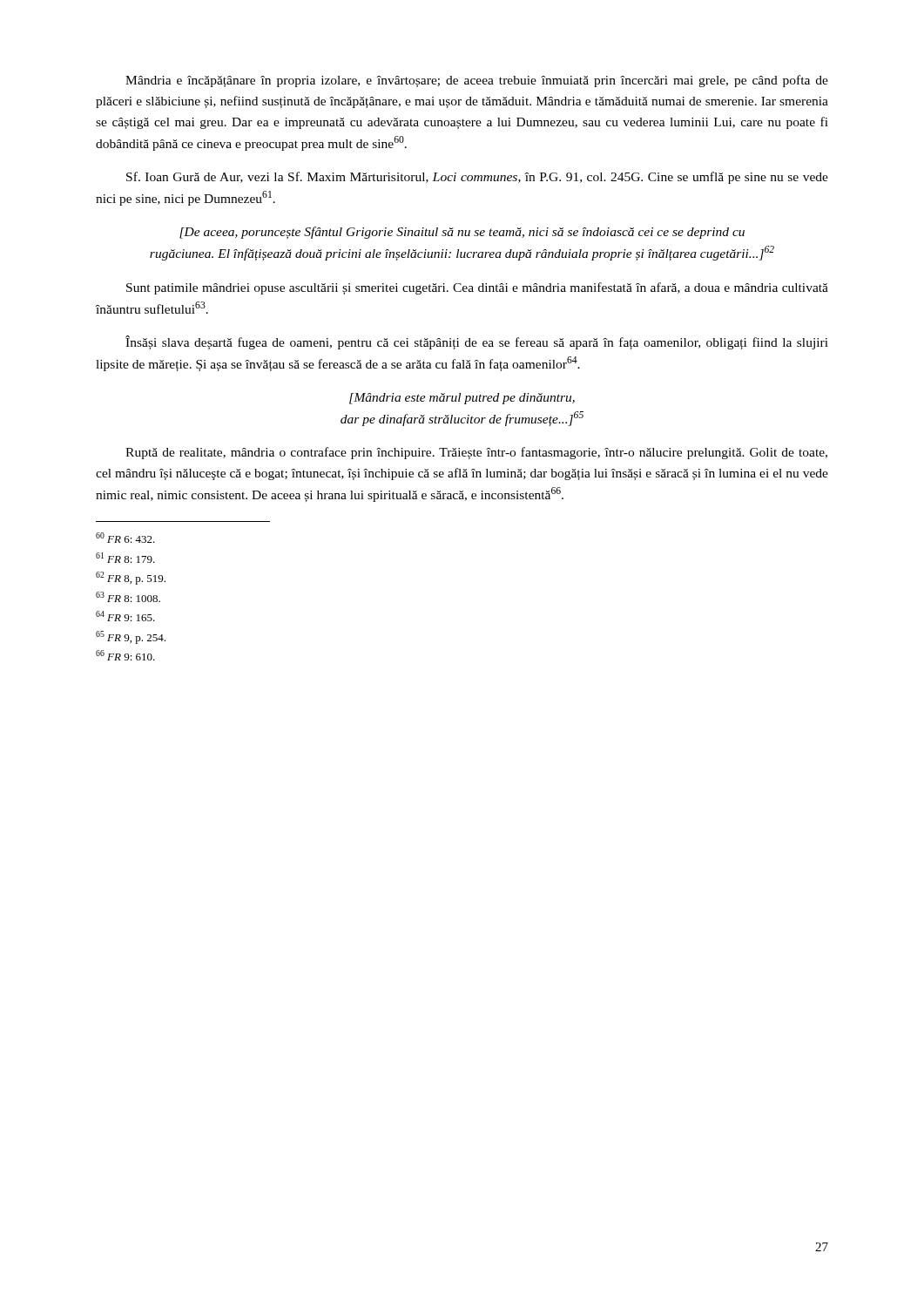Navigate to the text block starting "63 FR 8: 1008."
924x1307 pixels.
[128, 597]
